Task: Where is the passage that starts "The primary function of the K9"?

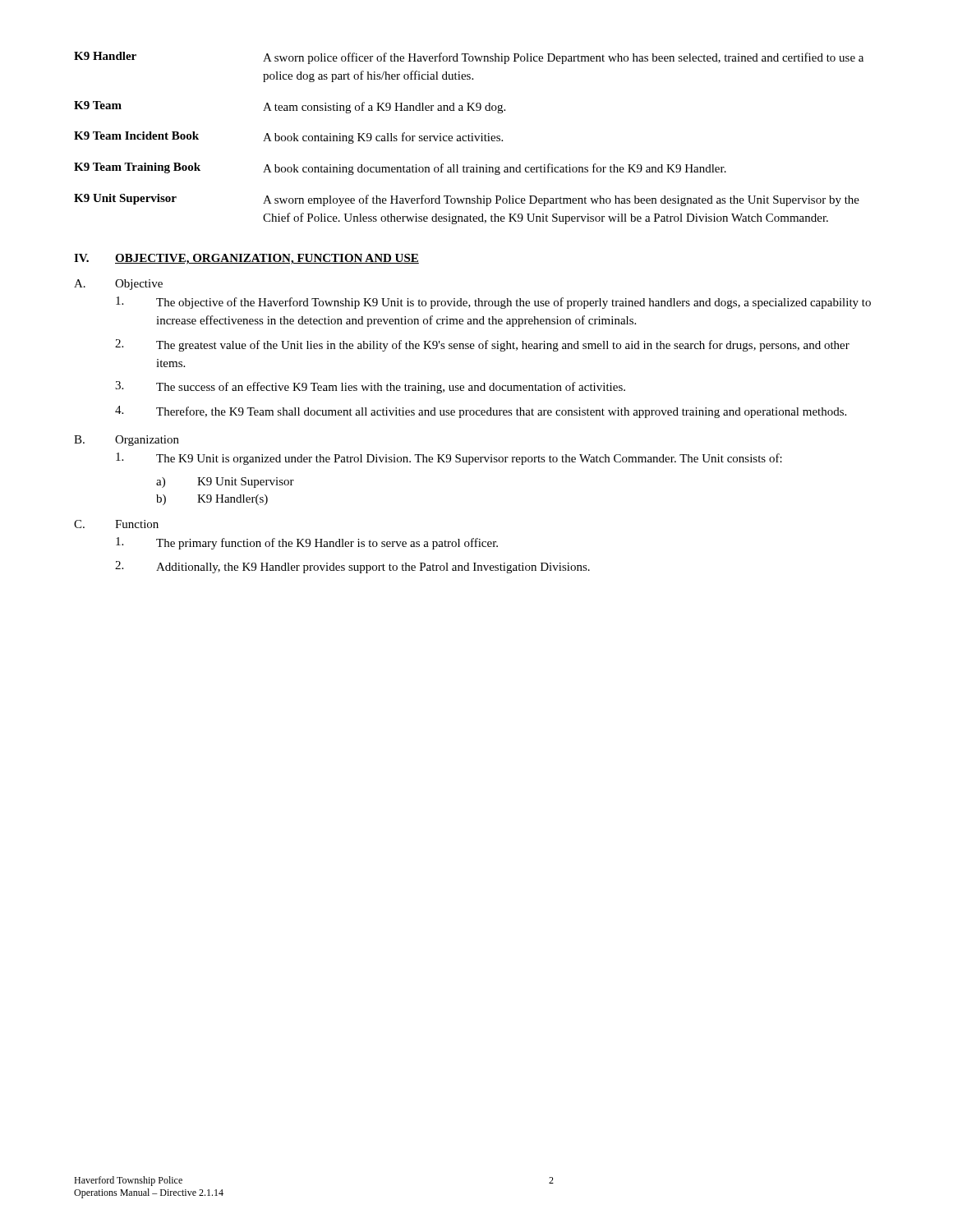Action: 497,543
